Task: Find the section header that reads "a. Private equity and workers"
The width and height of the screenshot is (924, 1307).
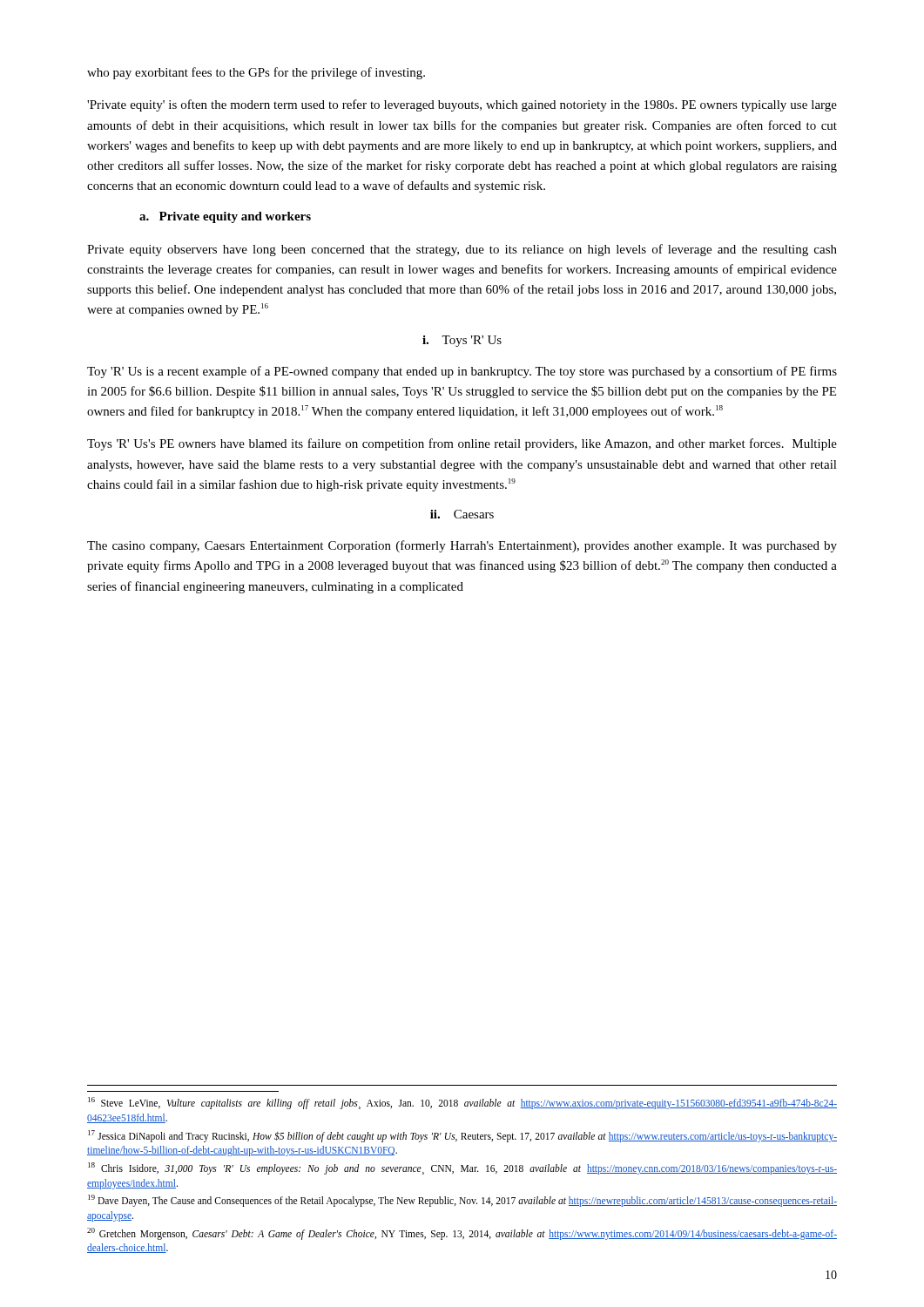Action: click(225, 216)
